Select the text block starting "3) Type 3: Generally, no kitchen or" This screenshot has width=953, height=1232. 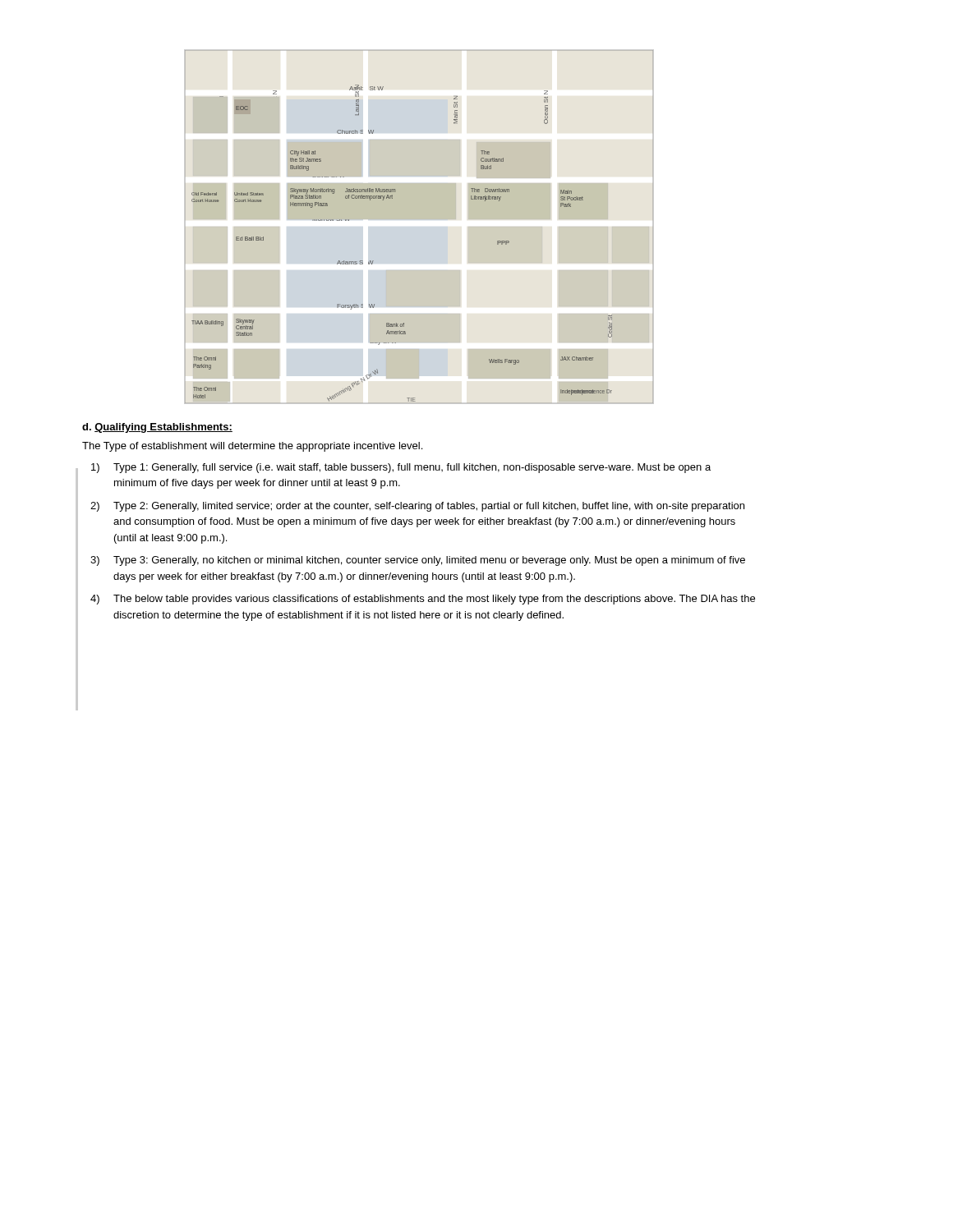tap(419, 568)
